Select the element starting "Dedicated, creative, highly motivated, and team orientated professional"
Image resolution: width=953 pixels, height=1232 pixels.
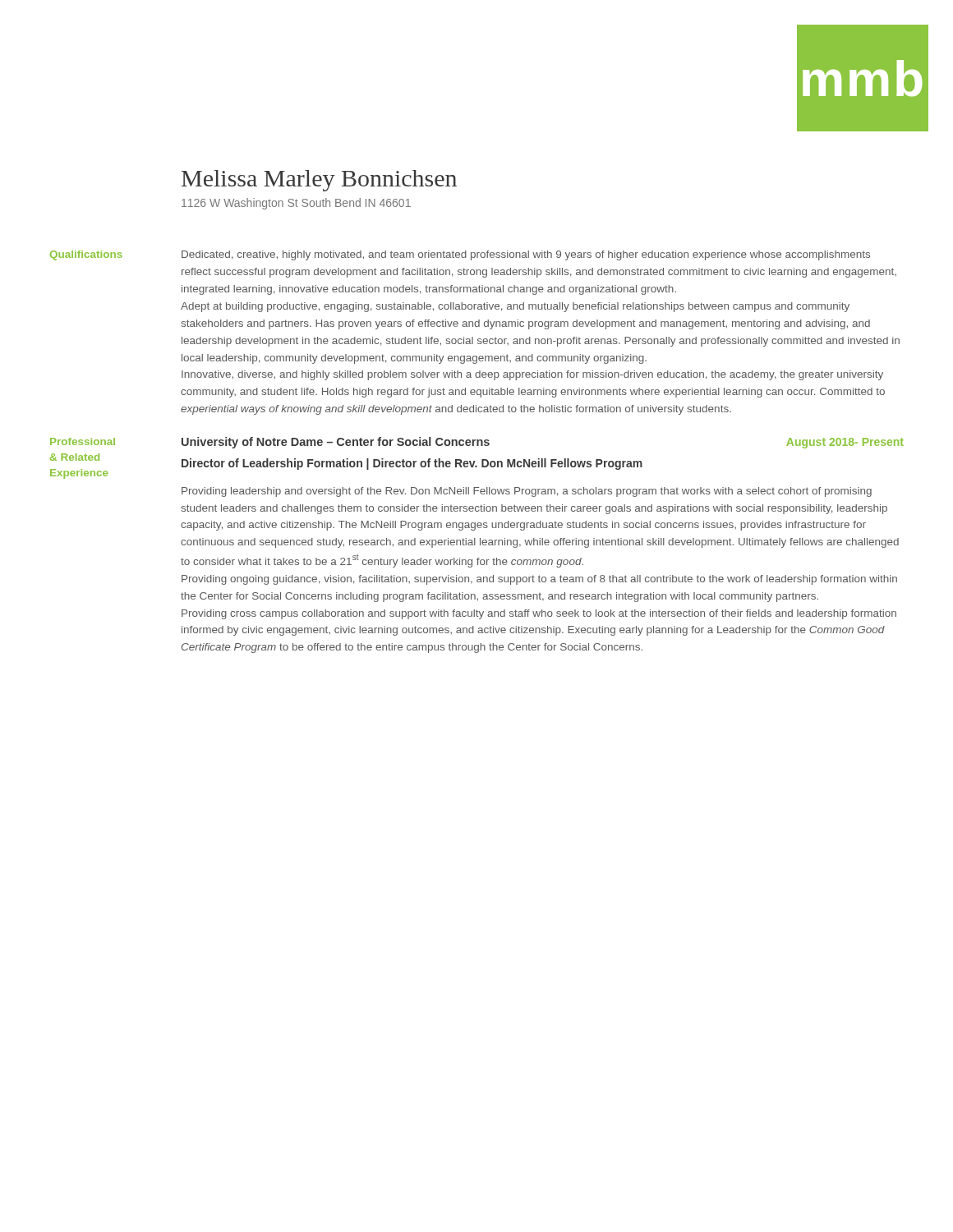(542, 272)
